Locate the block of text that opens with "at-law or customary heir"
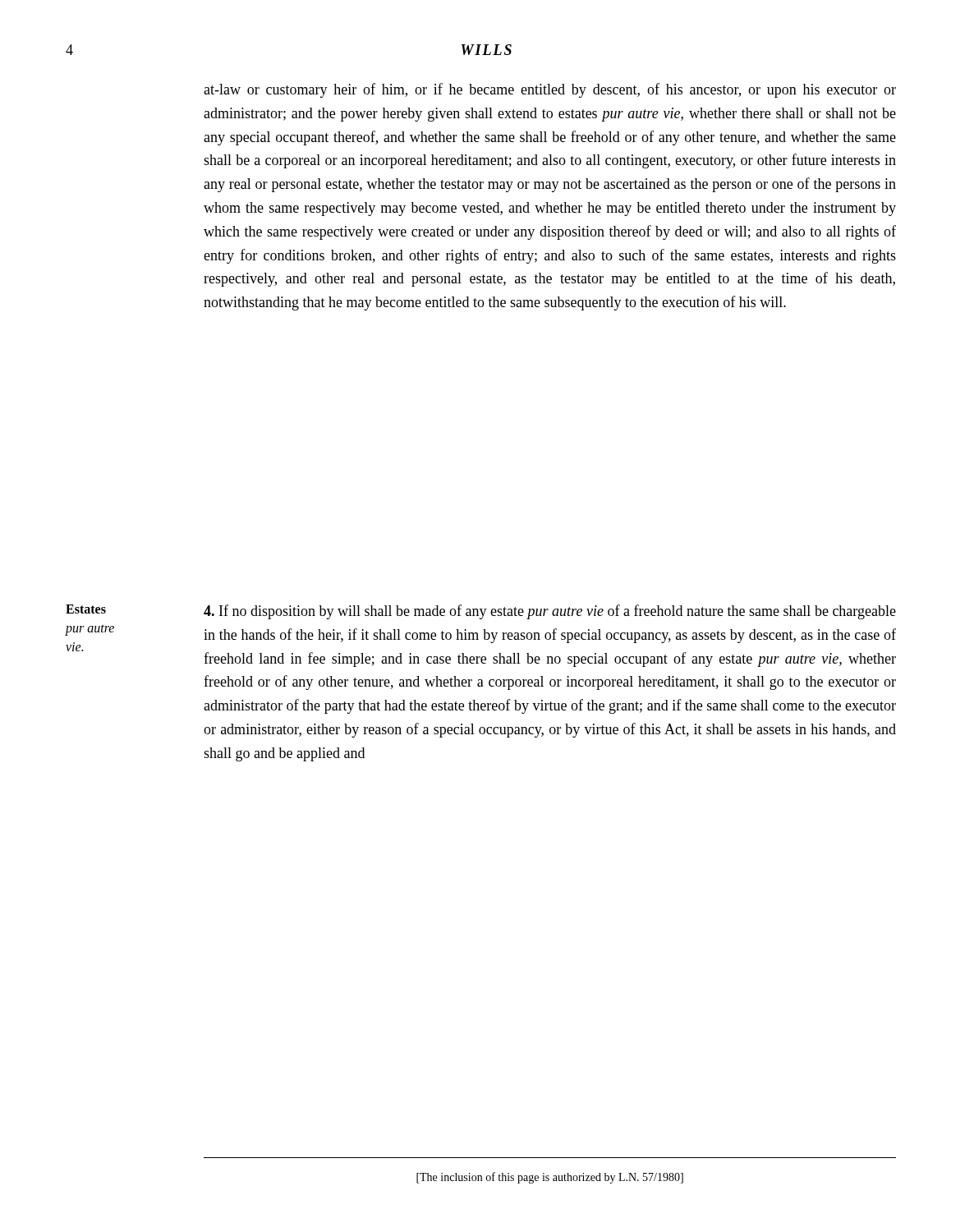The image size is (974, 1232). click(x=550, y=196)
